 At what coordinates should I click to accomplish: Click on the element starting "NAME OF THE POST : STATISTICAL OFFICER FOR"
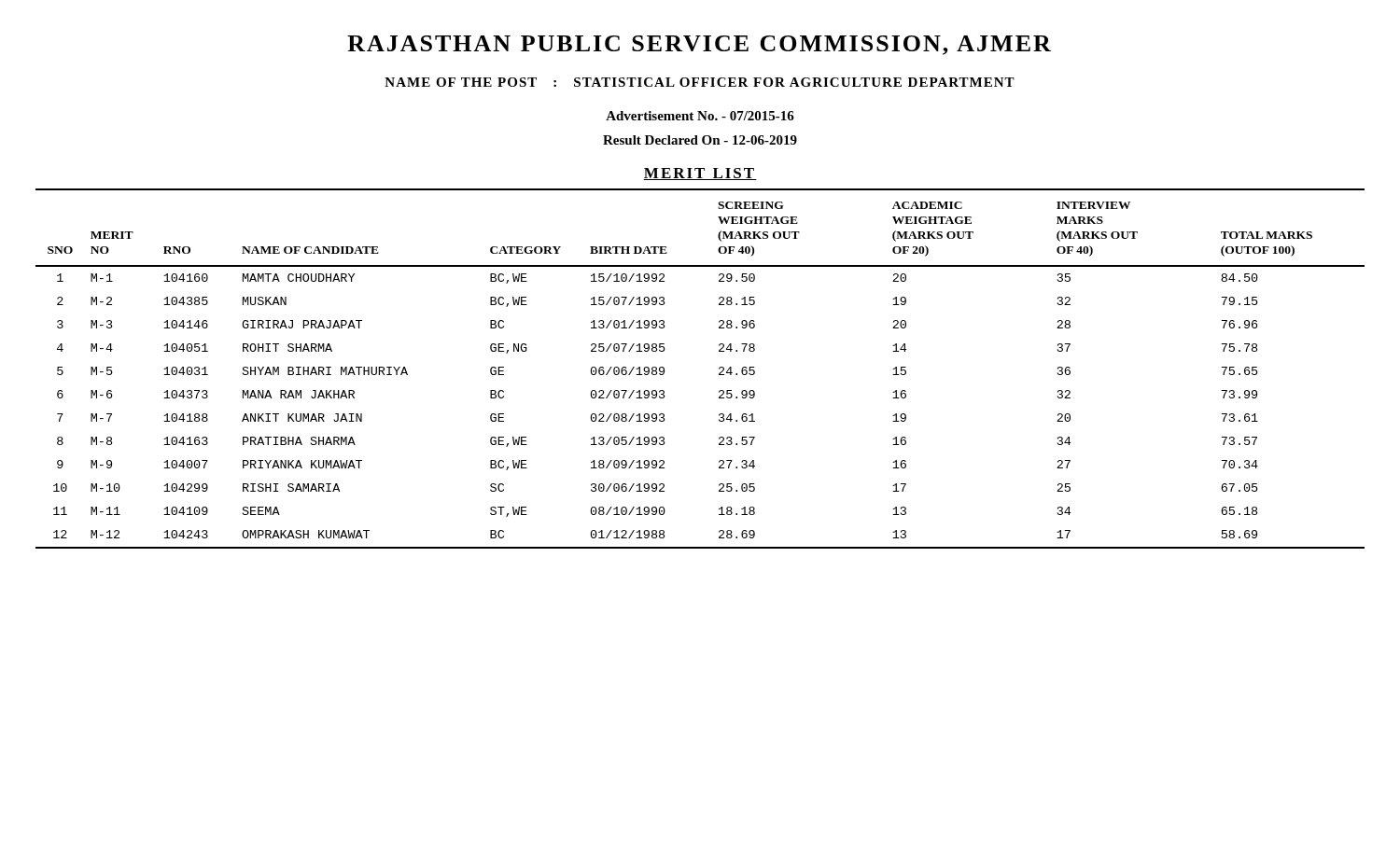point(700,83)
